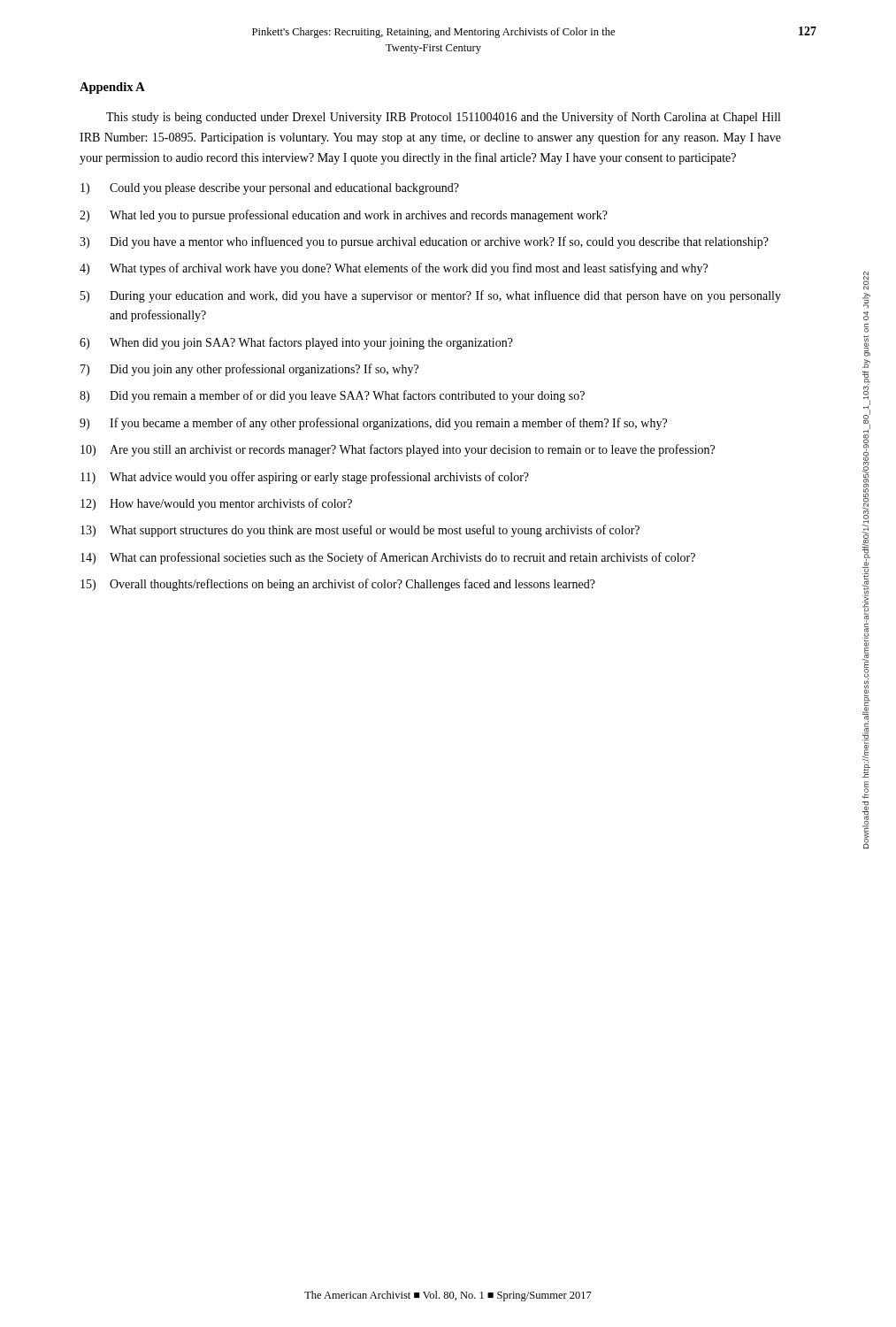Click the passage that begins "This study is being"
The width and height of the screenshot is (896, 1327).
point(430,138)
